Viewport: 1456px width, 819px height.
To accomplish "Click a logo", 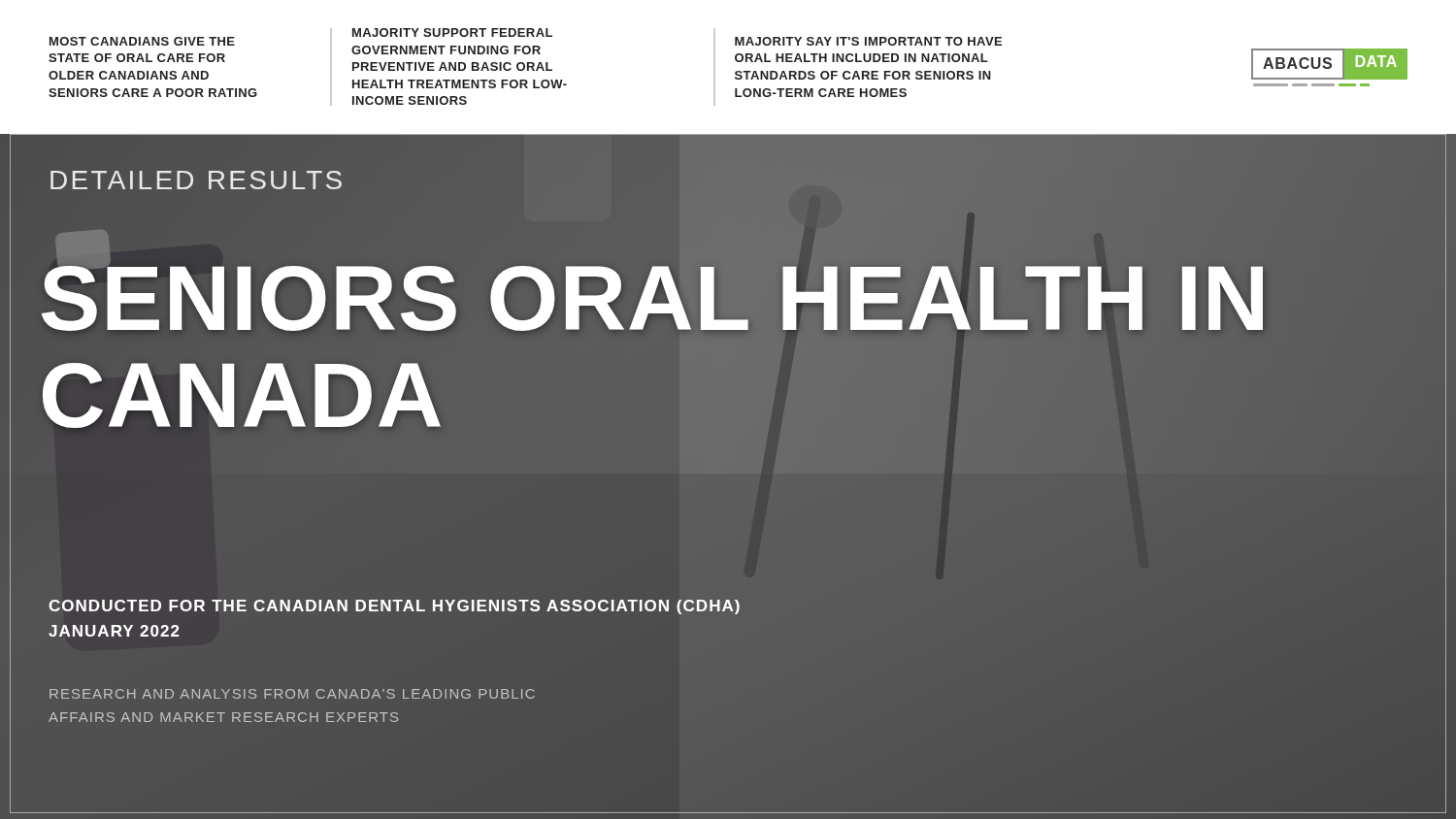I will click(x=1329, y=67).
